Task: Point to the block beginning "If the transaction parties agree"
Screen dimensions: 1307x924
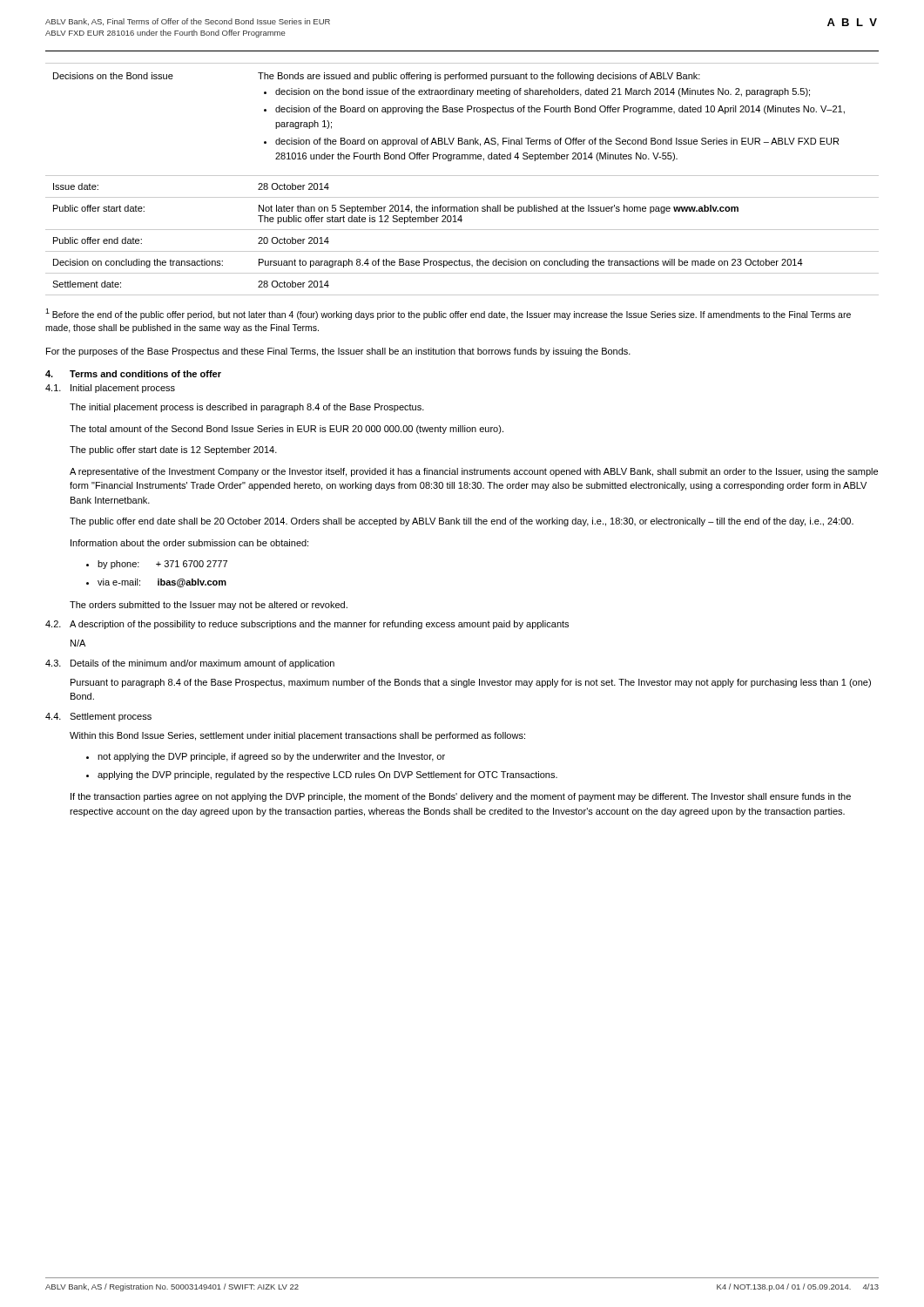Action: [x=460, y=804]
